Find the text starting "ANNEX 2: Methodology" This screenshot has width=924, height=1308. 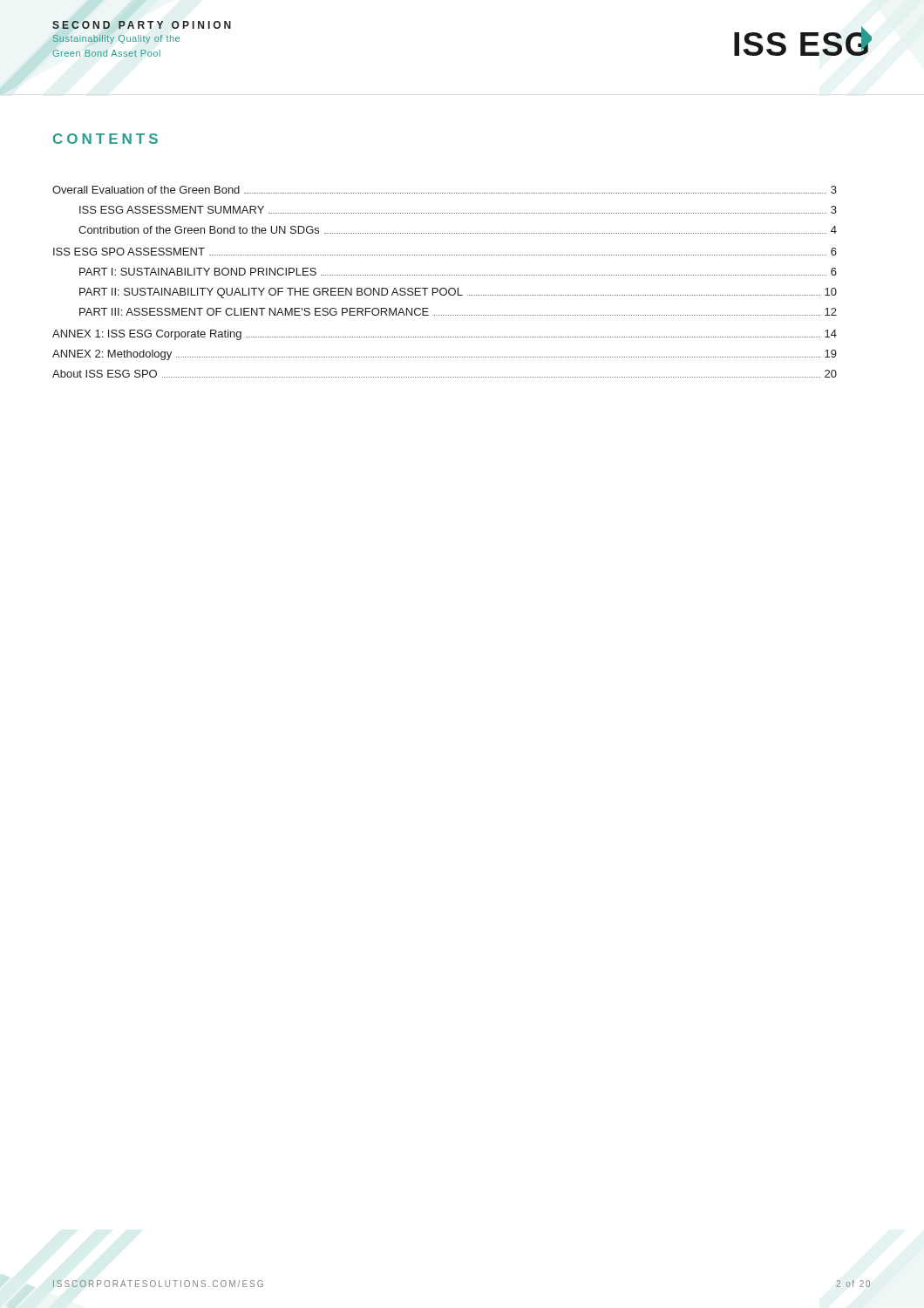tap(445, 354)
